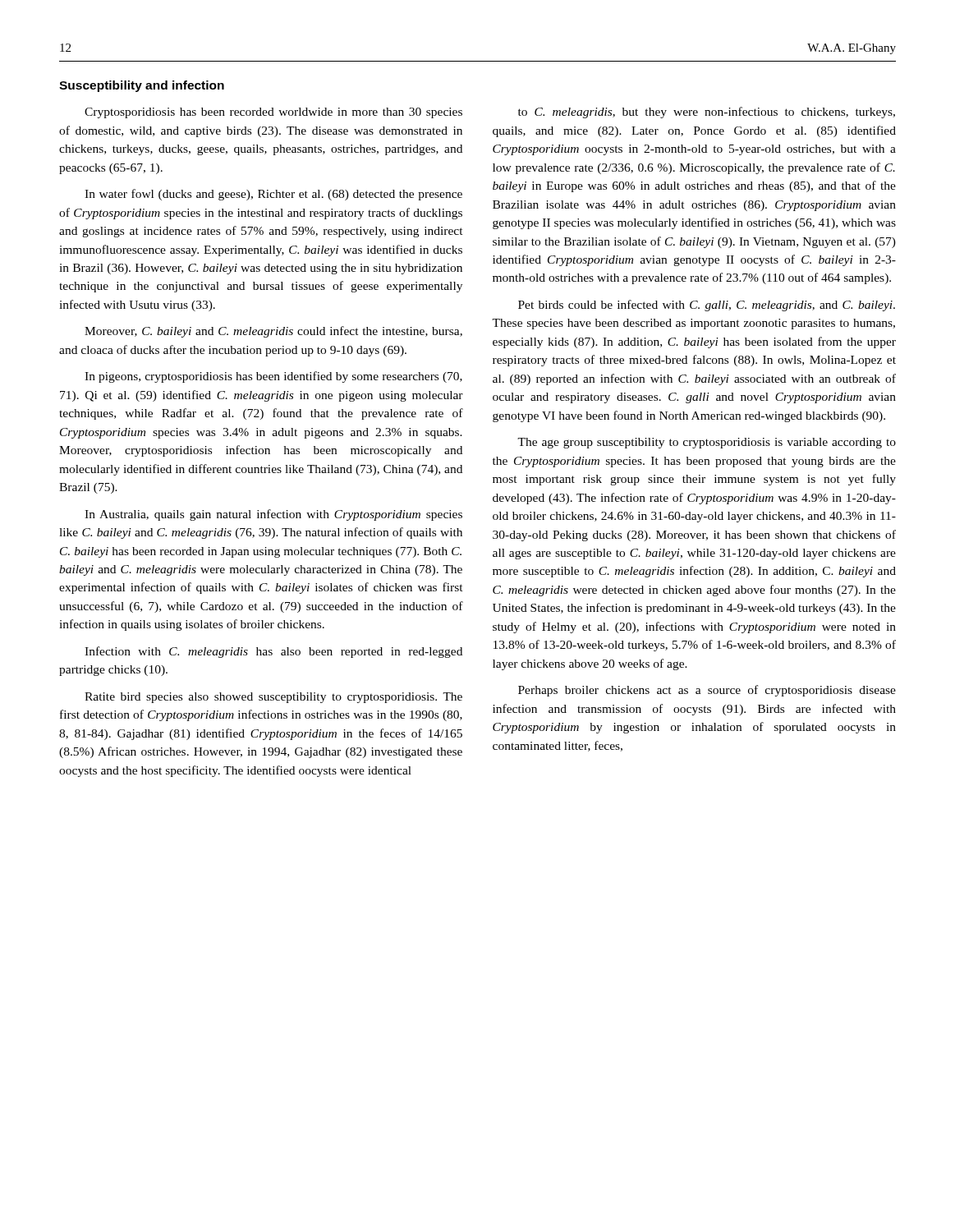Select the element starting "Infection with C. meleagridis has also been"
955x1232 pixels.
[x=261, y=660]
